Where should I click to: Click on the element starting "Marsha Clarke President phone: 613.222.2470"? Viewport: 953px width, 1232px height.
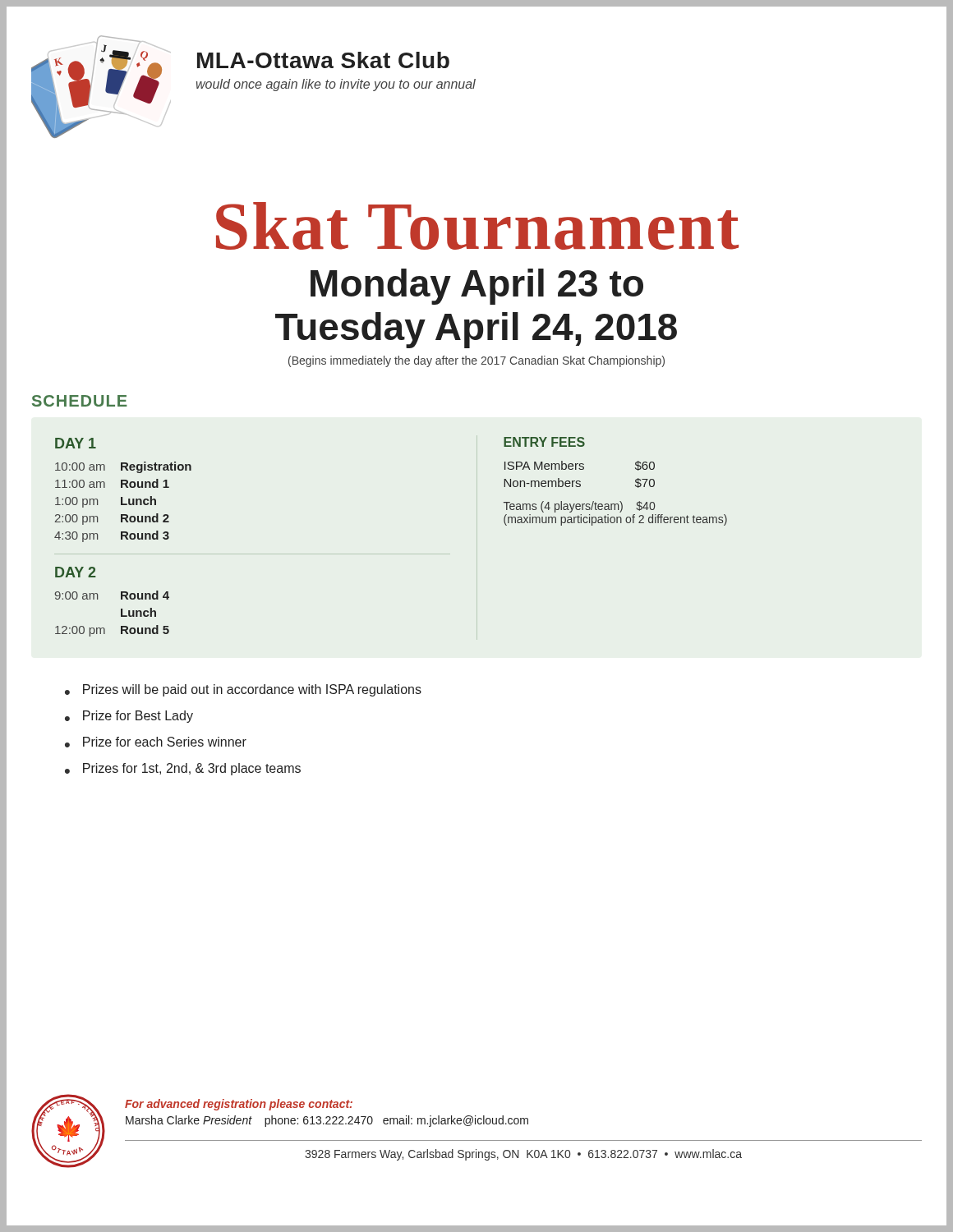pyautogui.click(x=327, y=1120)
